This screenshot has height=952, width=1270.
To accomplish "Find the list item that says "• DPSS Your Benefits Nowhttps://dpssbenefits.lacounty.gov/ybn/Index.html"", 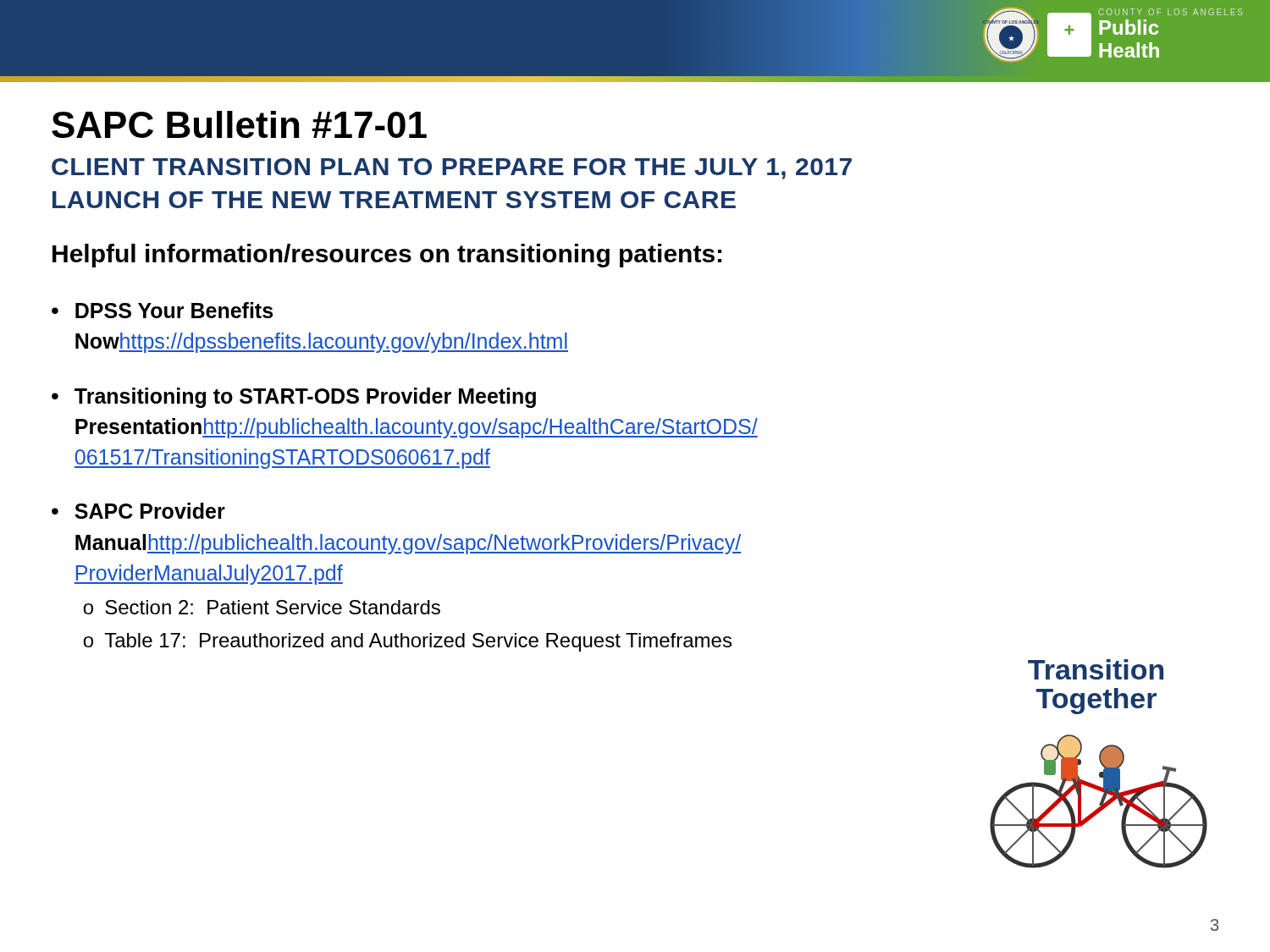I will point(309,326).
